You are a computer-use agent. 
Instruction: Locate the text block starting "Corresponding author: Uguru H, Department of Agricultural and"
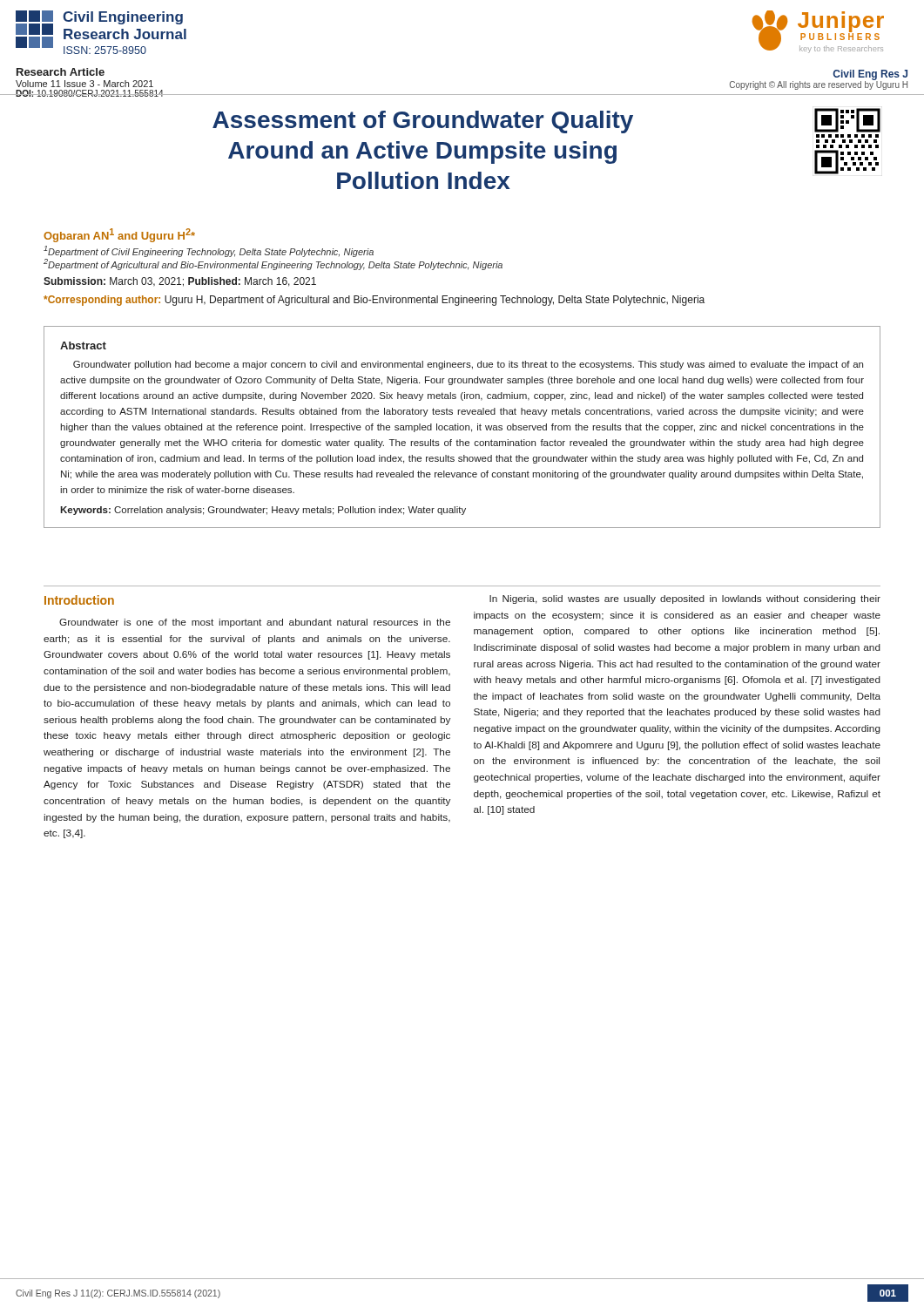374,300
